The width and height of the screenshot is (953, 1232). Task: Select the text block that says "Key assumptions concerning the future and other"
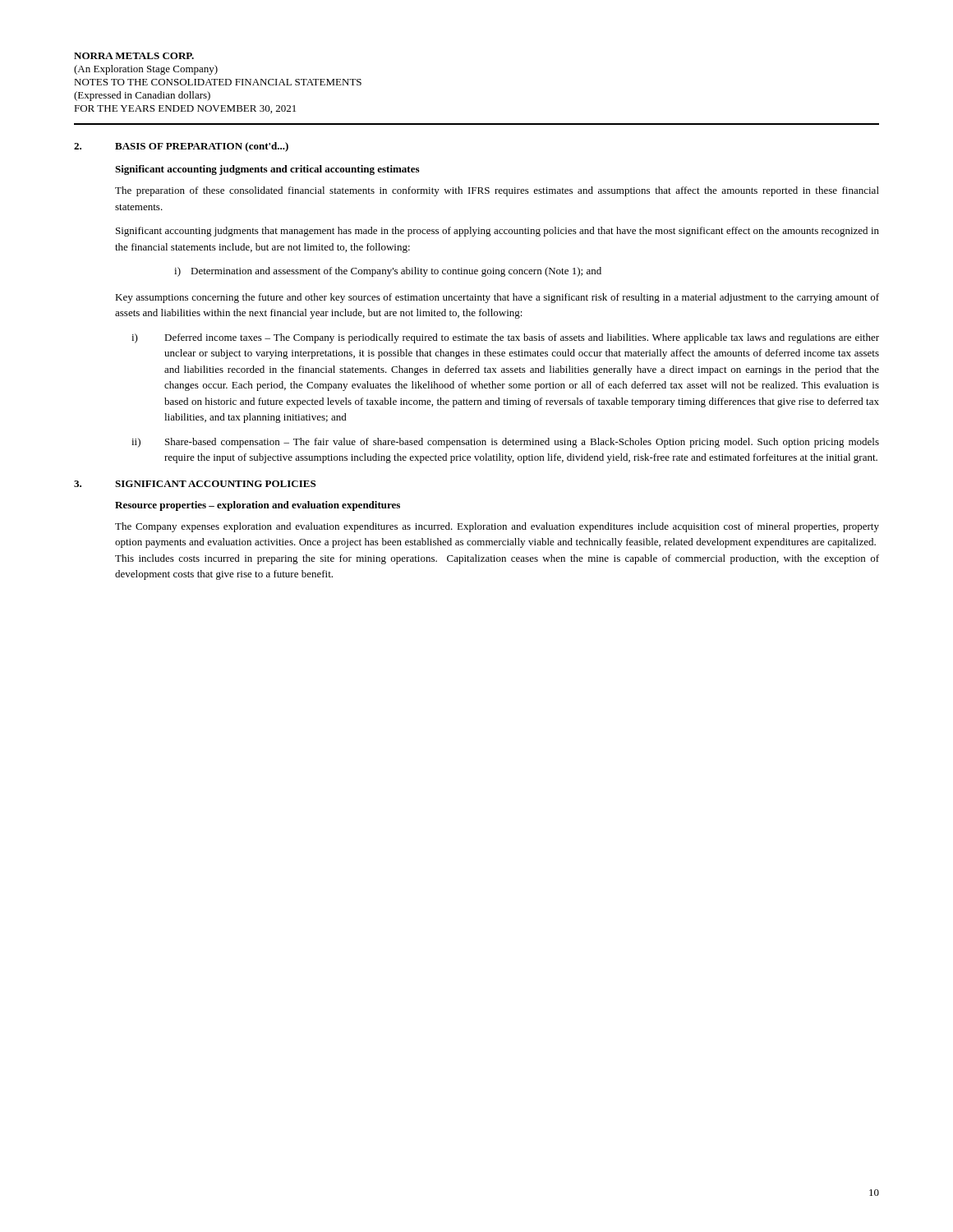pyautogui.click(x=497, y=305)
